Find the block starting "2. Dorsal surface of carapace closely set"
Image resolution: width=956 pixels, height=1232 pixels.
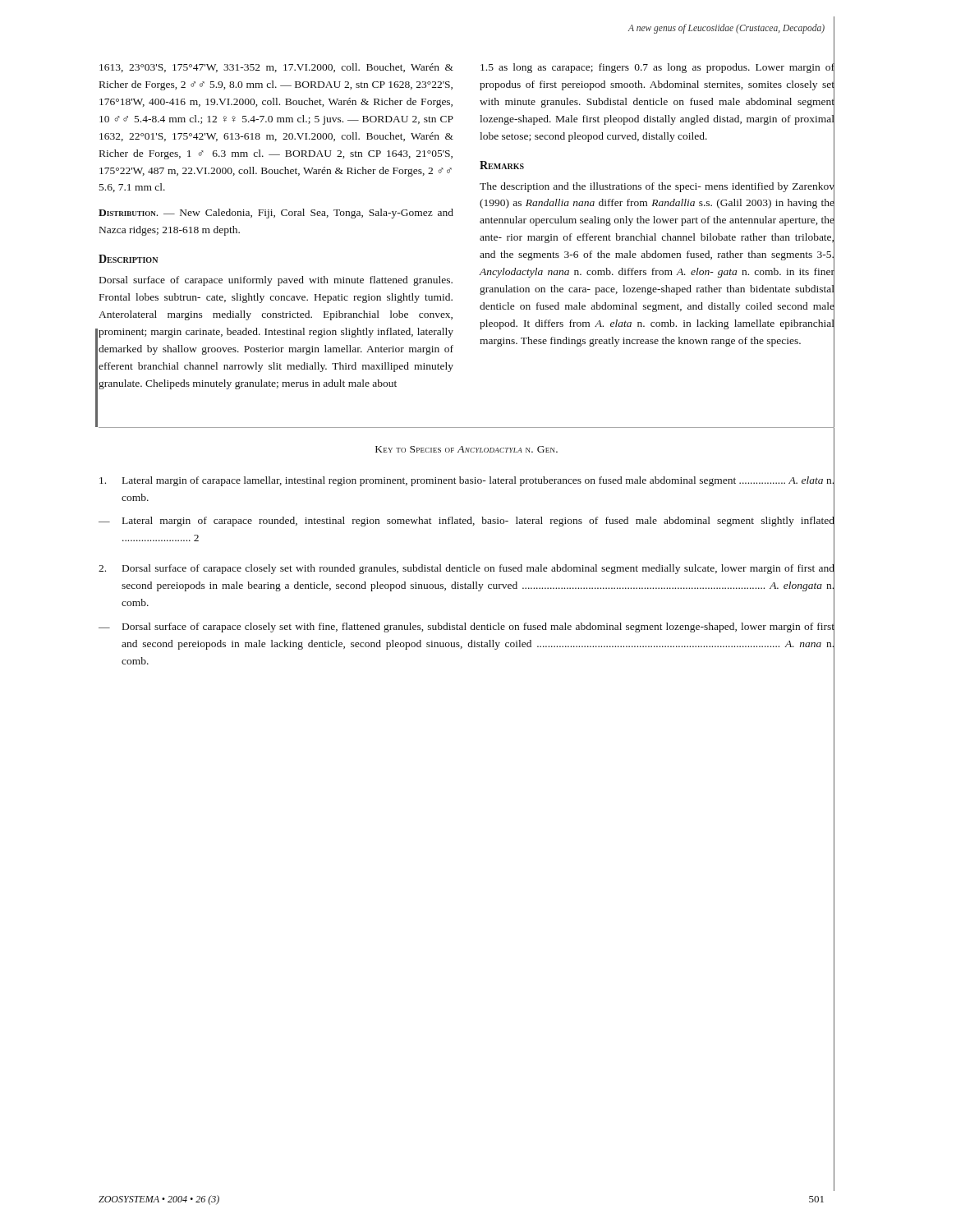click(x=467, y=586)
